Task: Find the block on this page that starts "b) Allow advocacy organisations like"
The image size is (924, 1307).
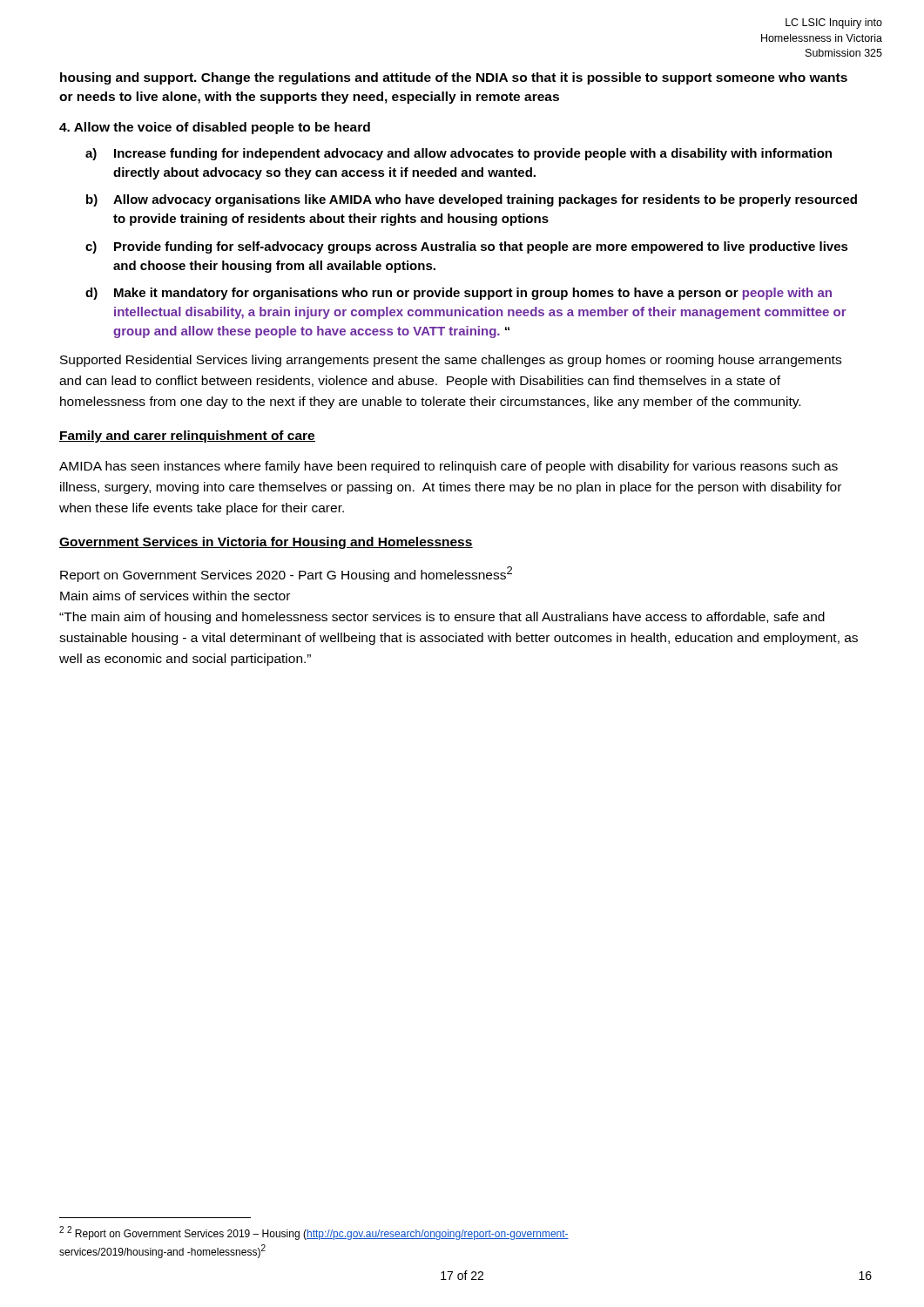Action: [475, 209]
